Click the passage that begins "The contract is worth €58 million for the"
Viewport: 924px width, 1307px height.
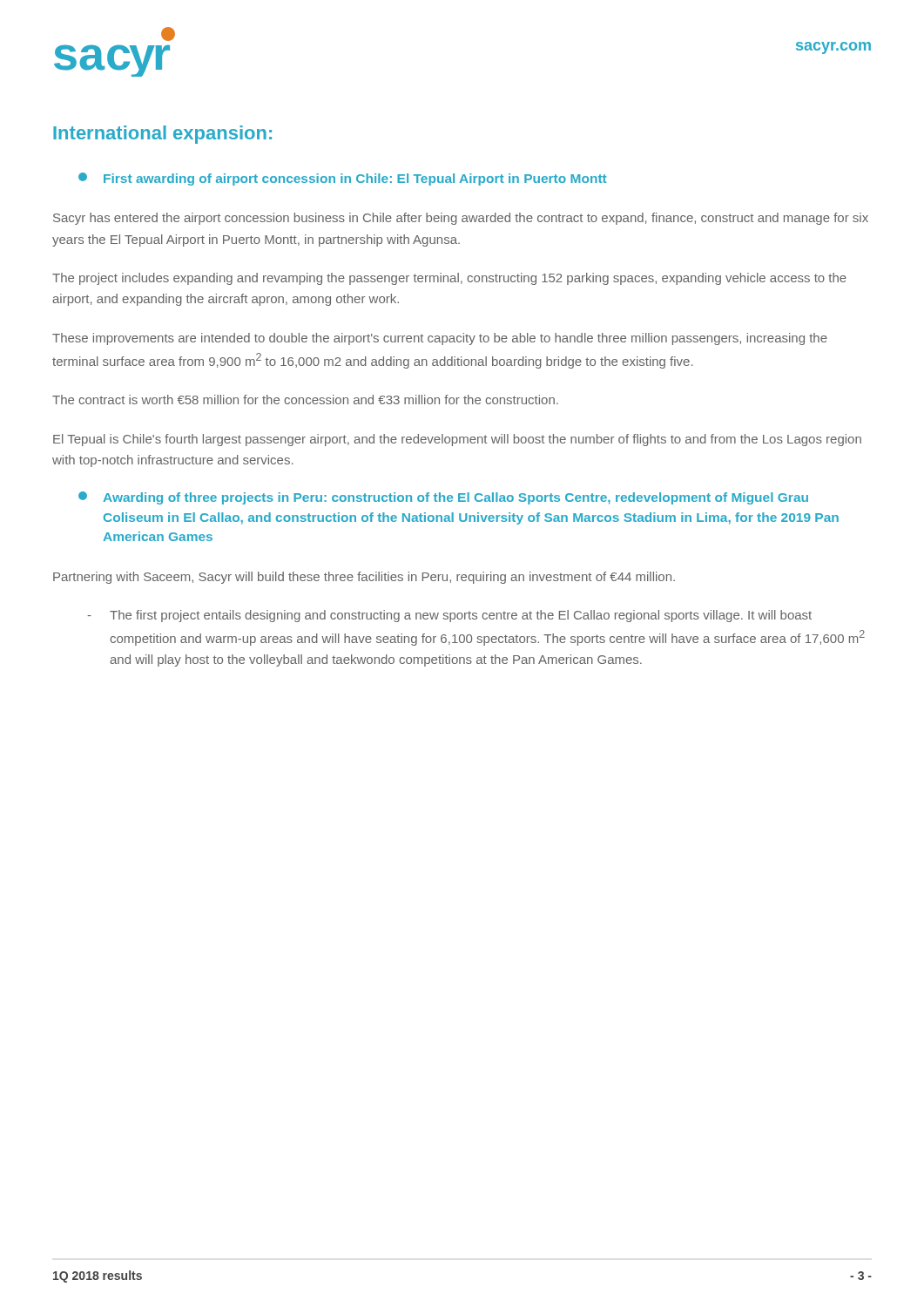pos(306,400)
